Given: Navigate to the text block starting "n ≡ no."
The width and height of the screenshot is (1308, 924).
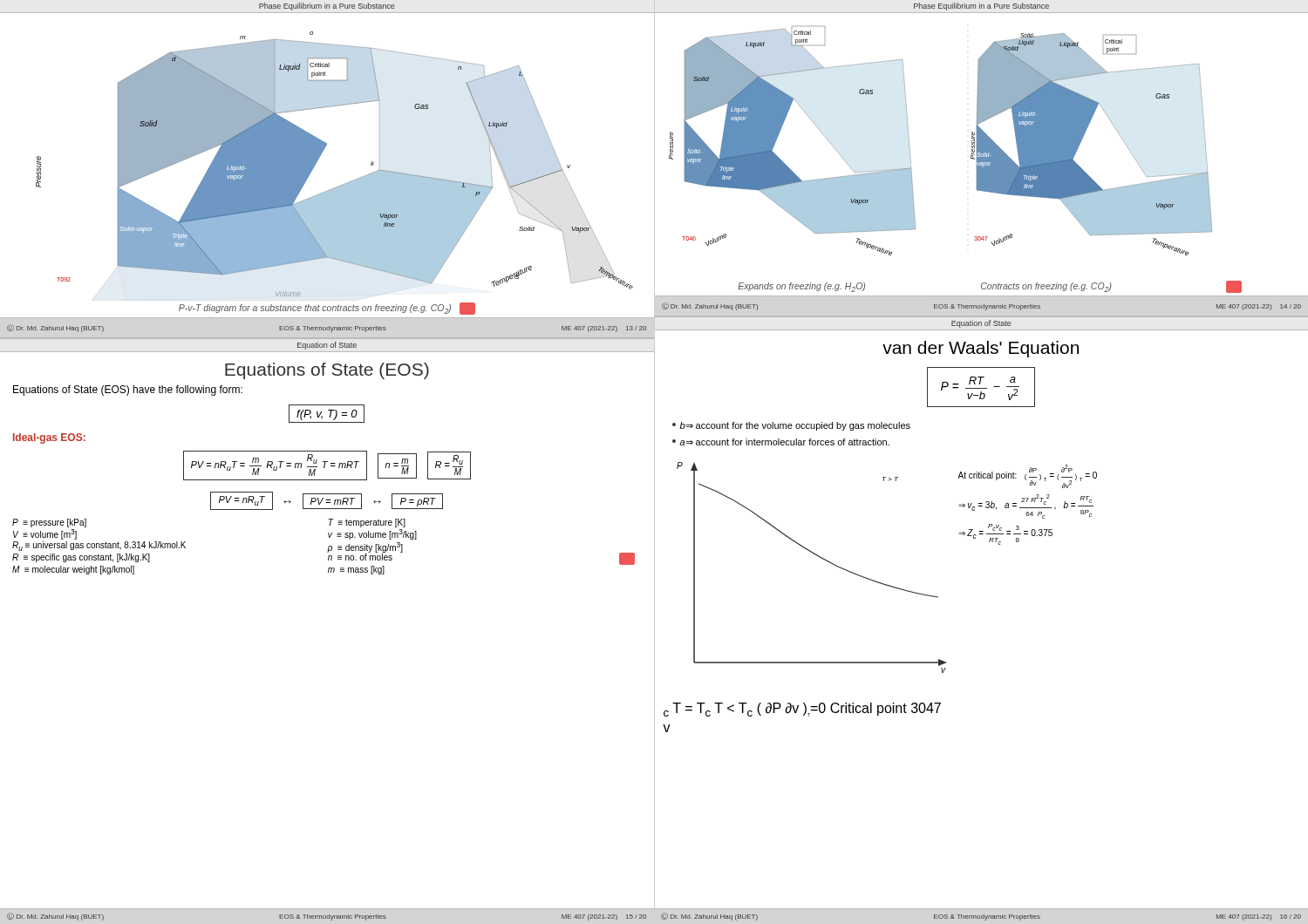Looking at the screenshot, I should pos(360,557).
